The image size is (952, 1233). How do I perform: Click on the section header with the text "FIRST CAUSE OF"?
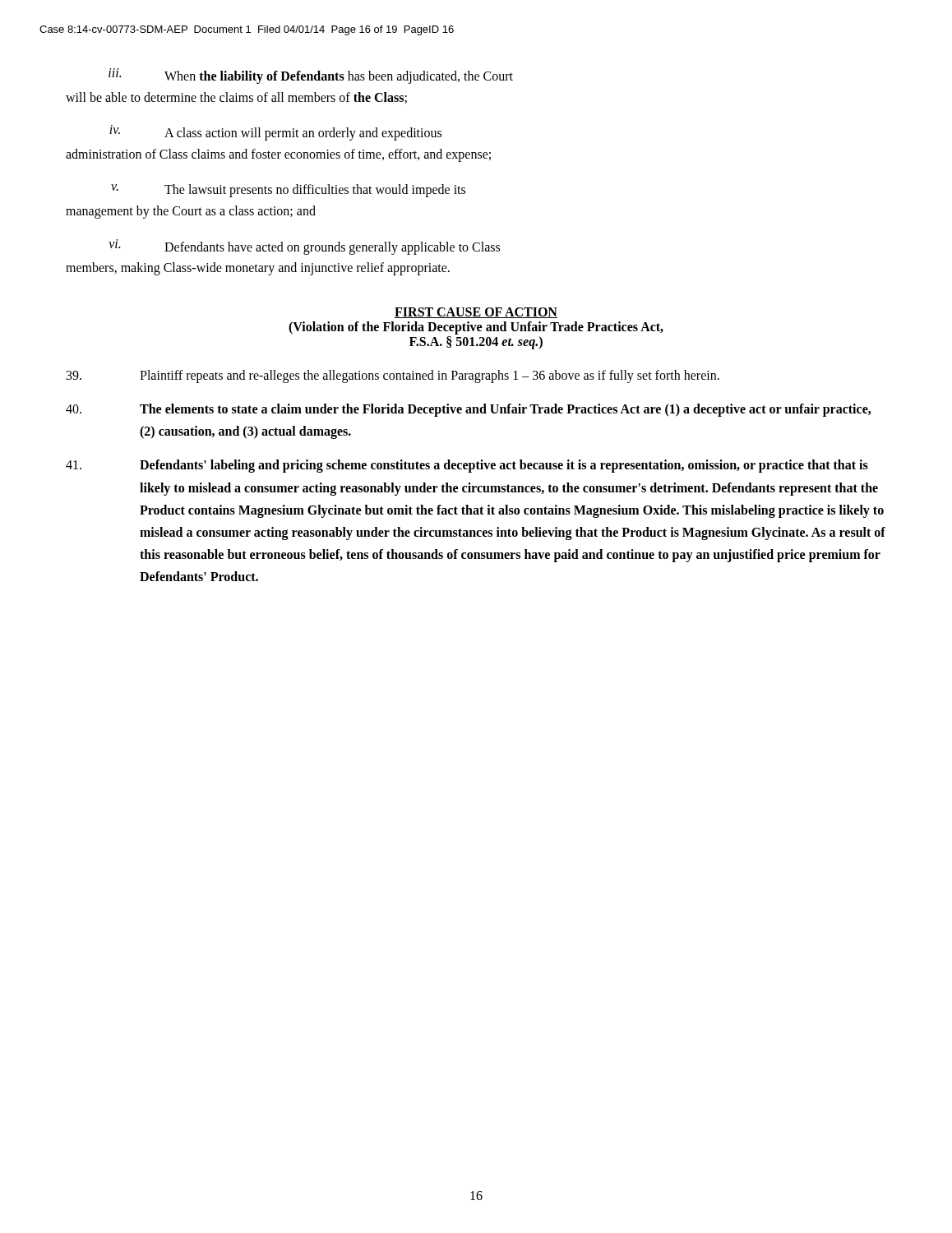pyautogui.click(x=476, y=327)
